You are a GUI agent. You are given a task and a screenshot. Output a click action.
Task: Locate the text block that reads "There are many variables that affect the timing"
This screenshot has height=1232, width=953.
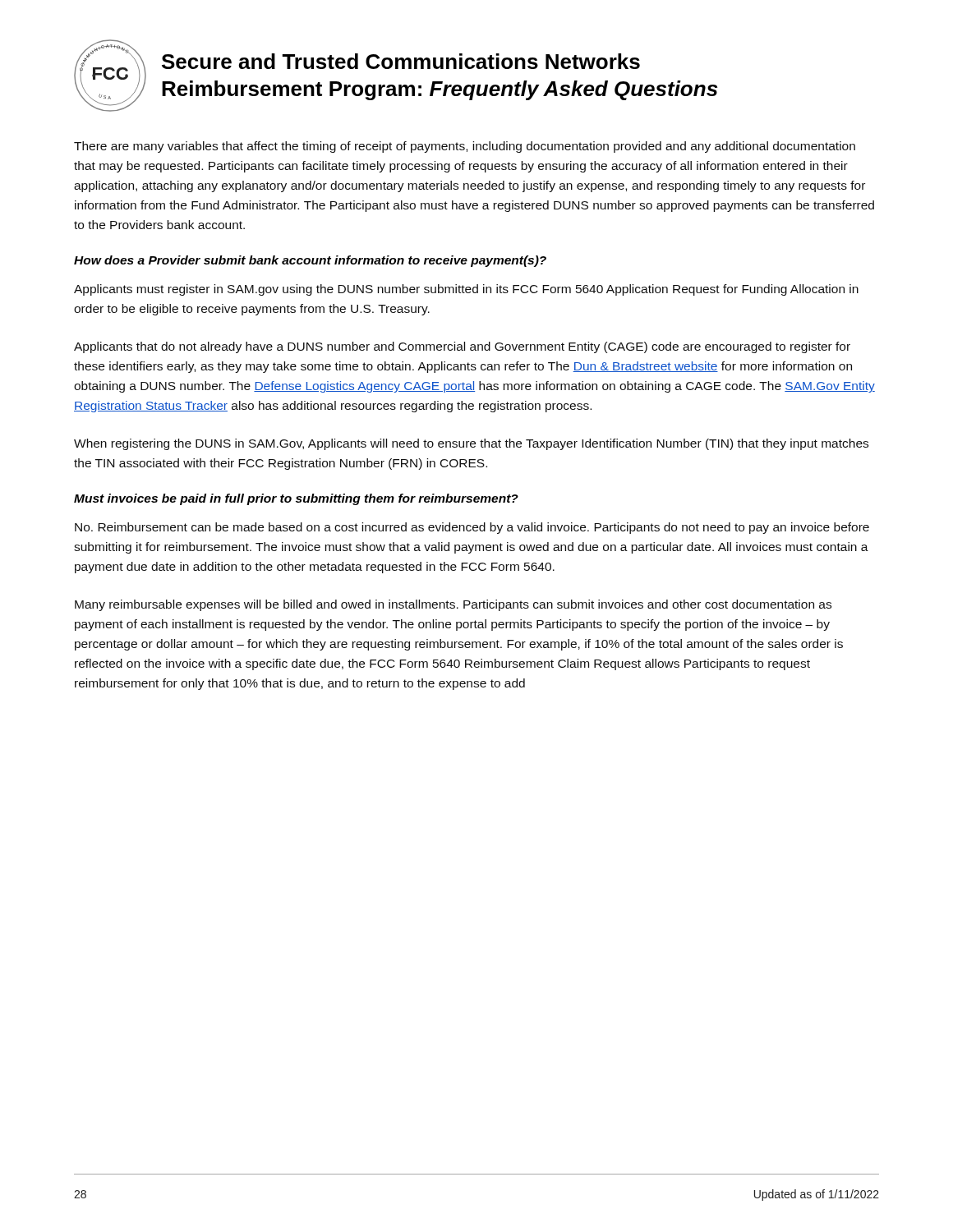click(x=474, y=185)
